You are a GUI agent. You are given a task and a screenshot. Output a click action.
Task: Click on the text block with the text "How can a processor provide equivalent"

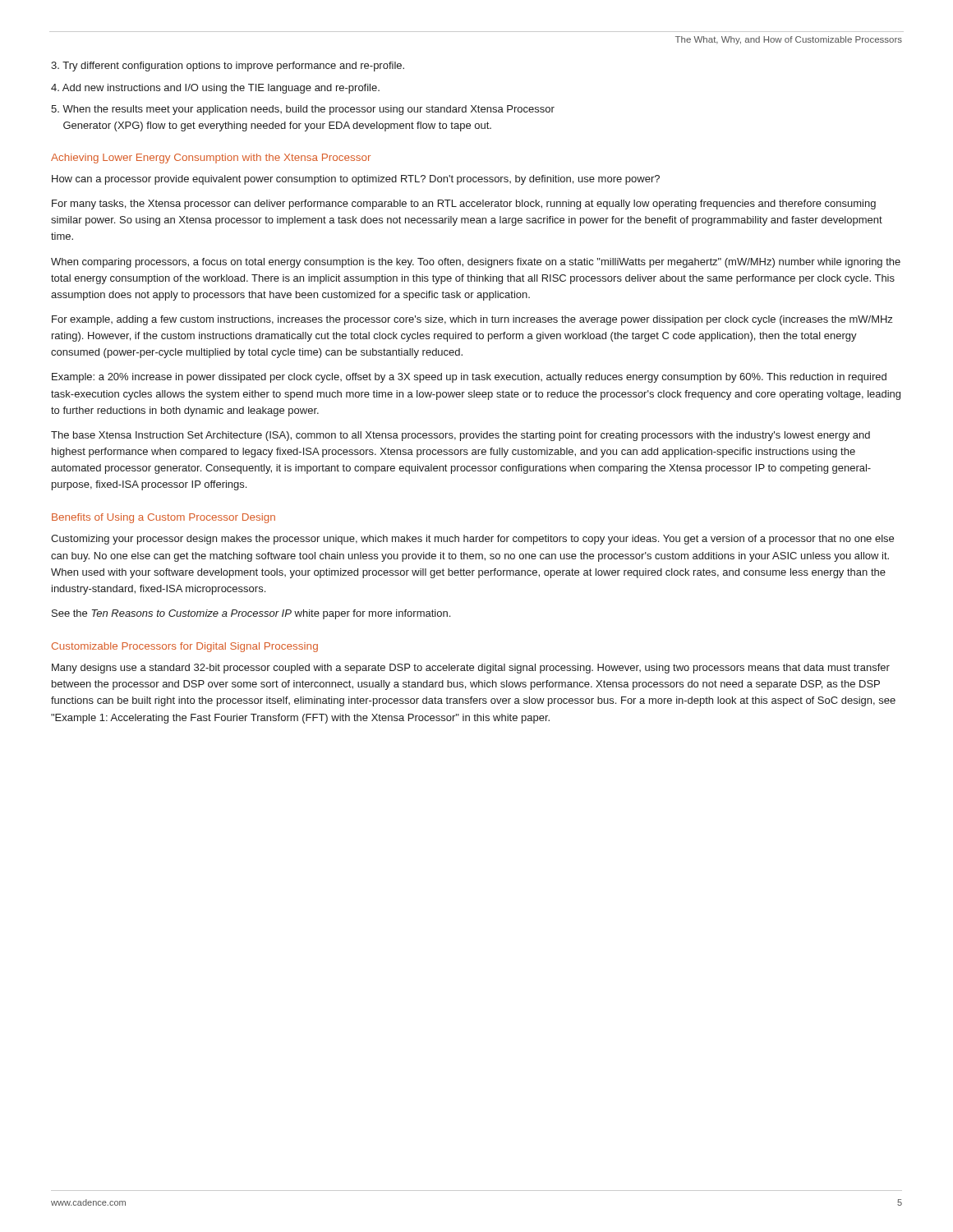coord(355,179)
